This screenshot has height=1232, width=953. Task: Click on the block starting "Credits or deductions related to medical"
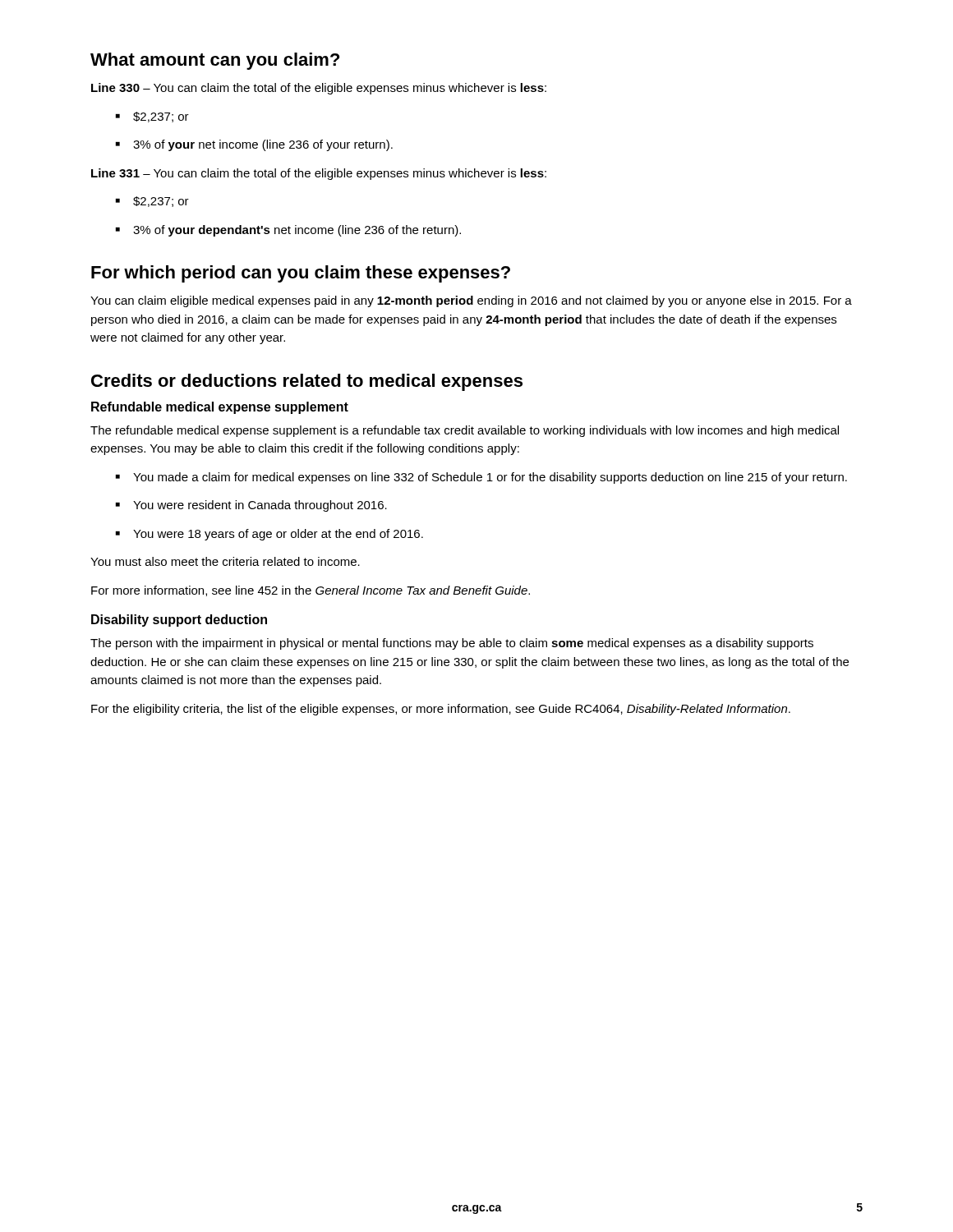pyautogui.click(x=476, y=381)
